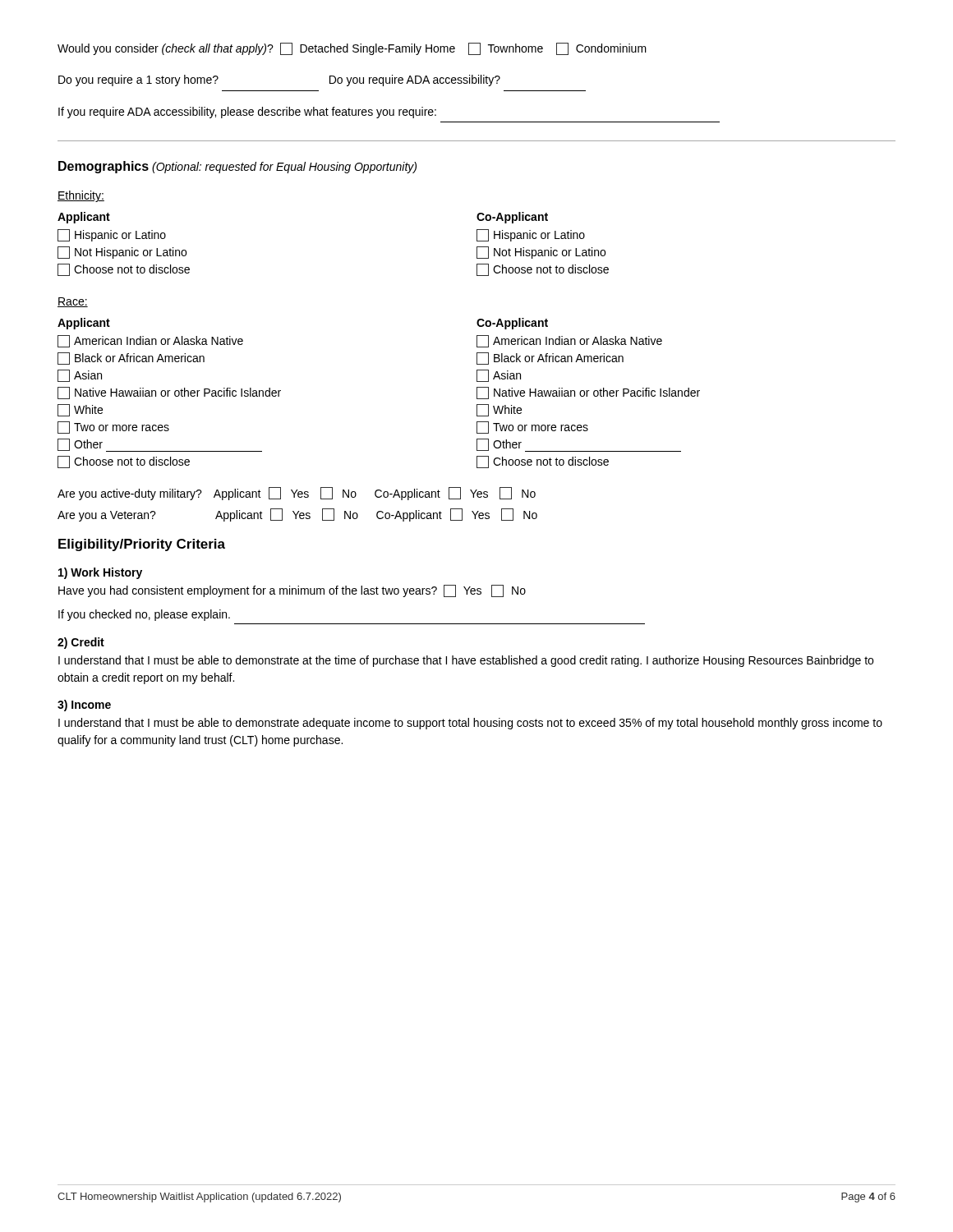Click on the text block with the text "If you require"
The height and width of the screenshot is (1232, 953).
click(x=389, y=113)
